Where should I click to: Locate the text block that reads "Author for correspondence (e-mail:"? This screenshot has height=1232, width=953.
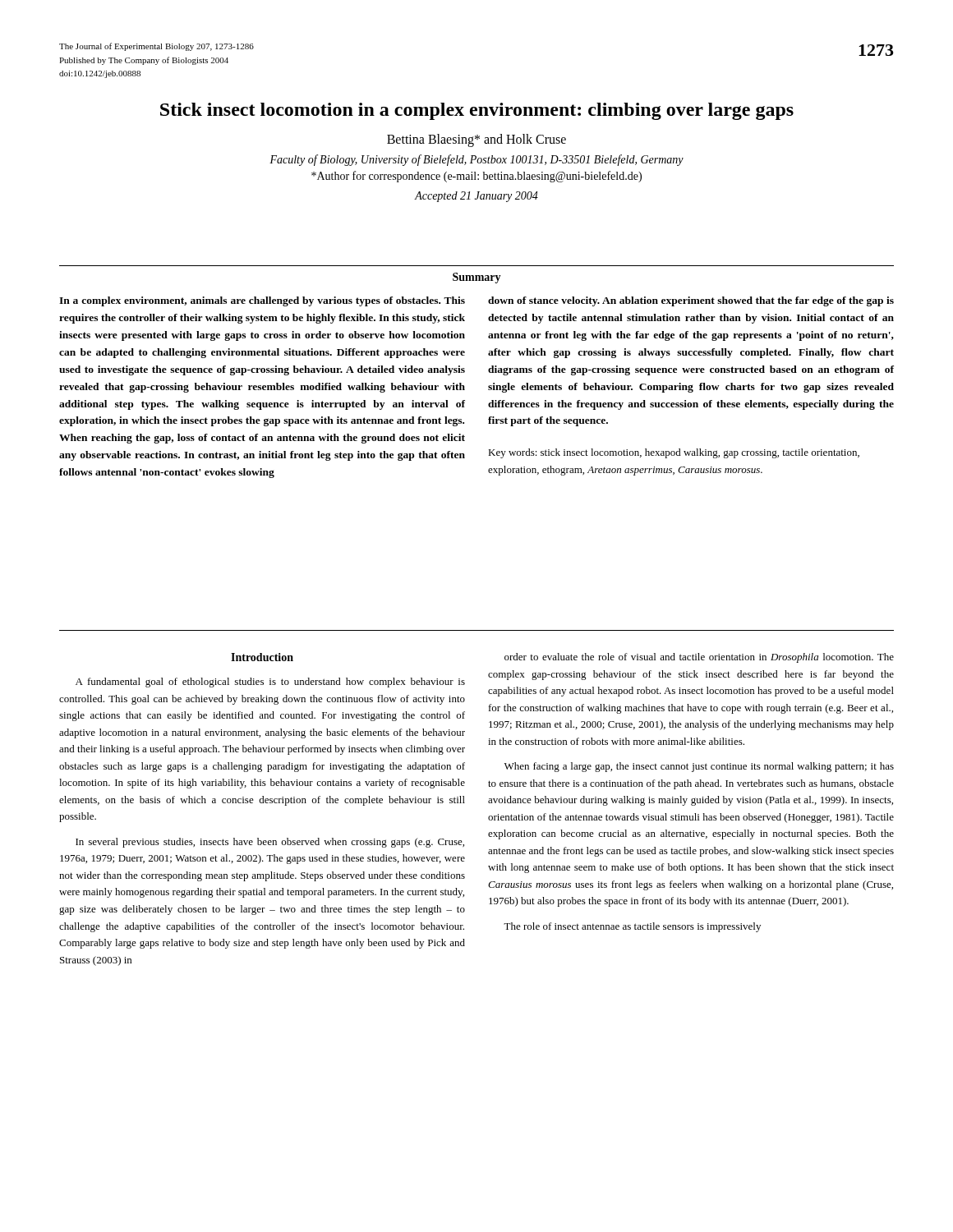click(476, 176)
